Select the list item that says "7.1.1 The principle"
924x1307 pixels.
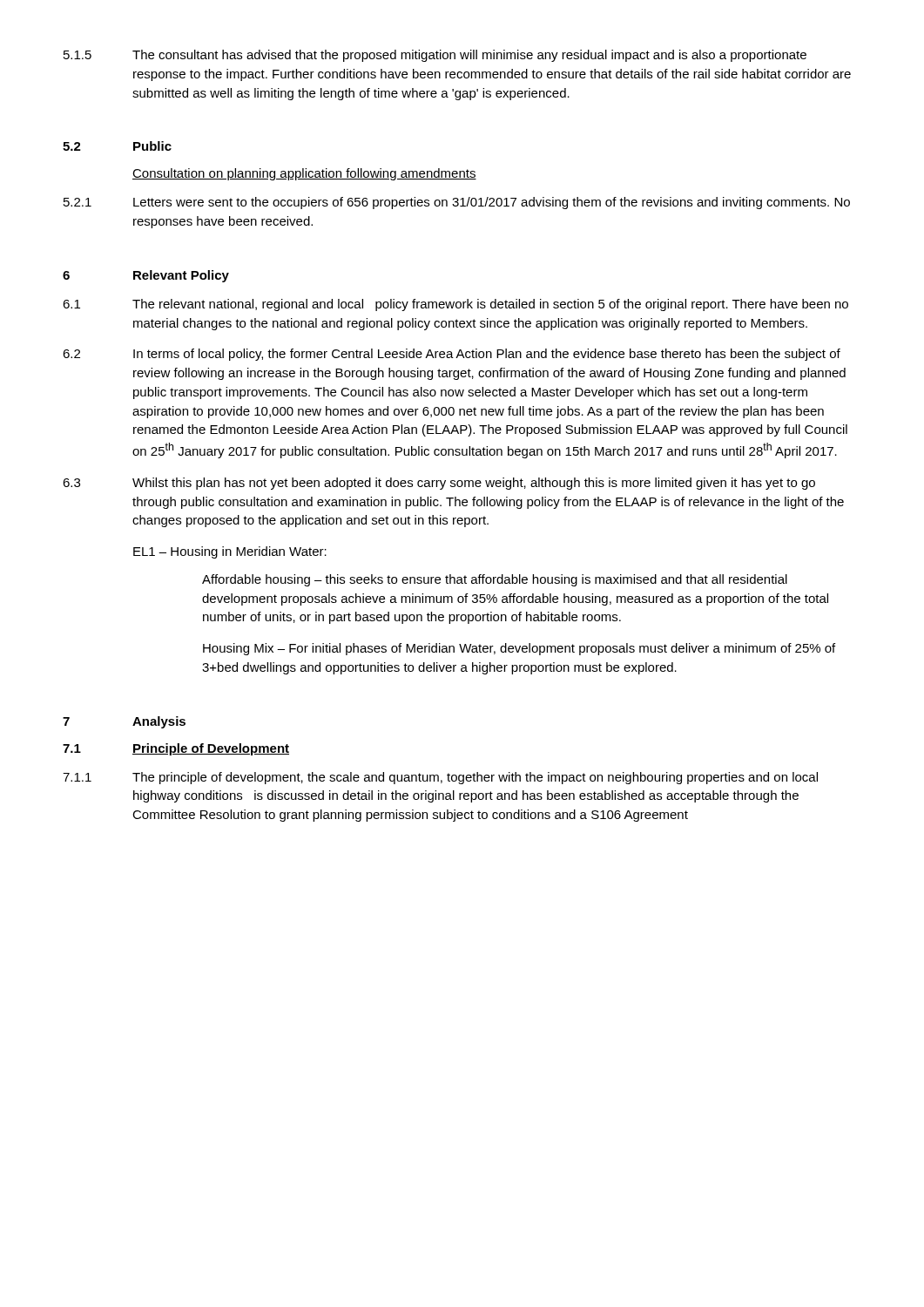point(462,796)
